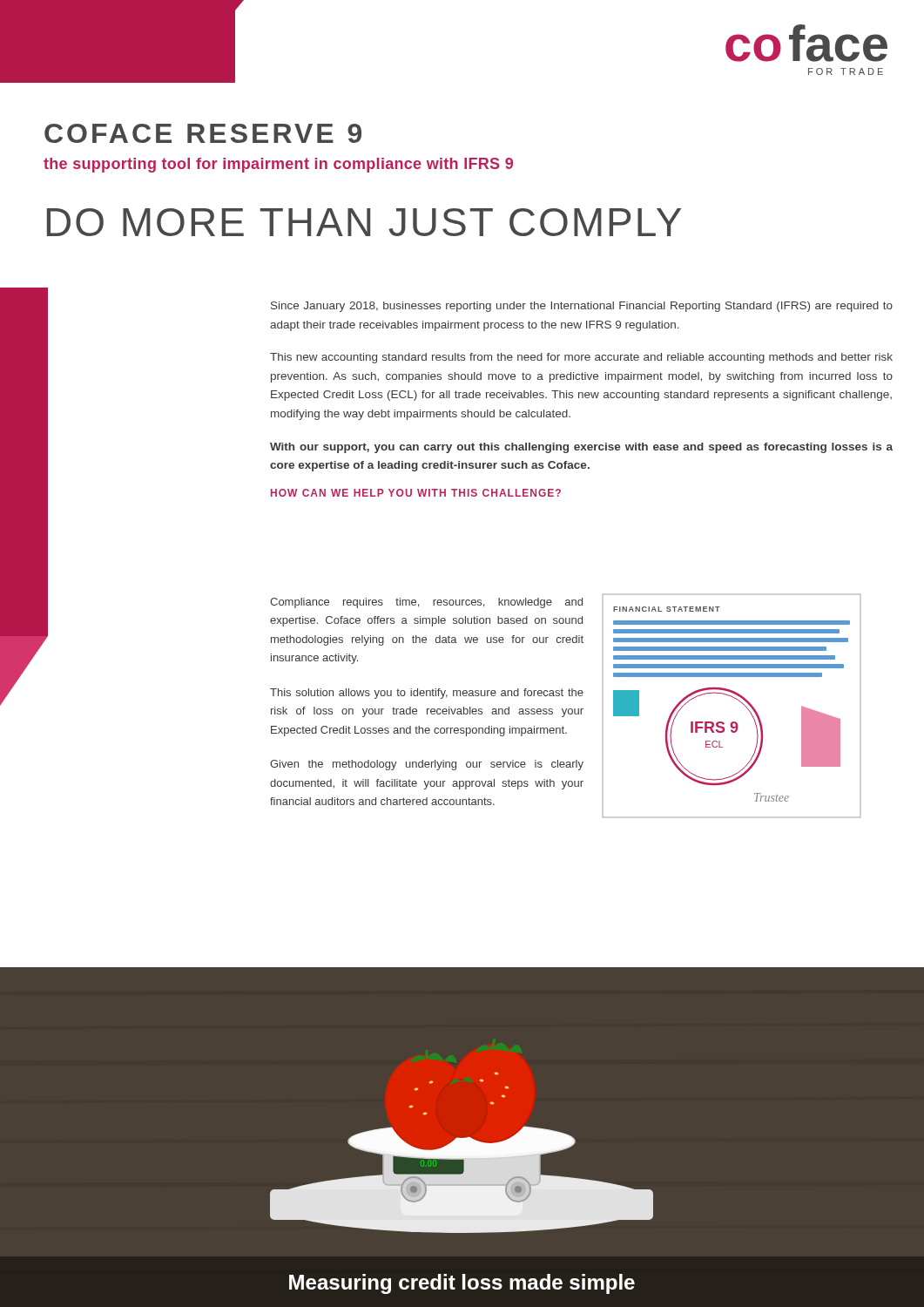Locate the logo
Viewport: 924px width, 1307px height.
pyautogui.click(x=806, y=46)
